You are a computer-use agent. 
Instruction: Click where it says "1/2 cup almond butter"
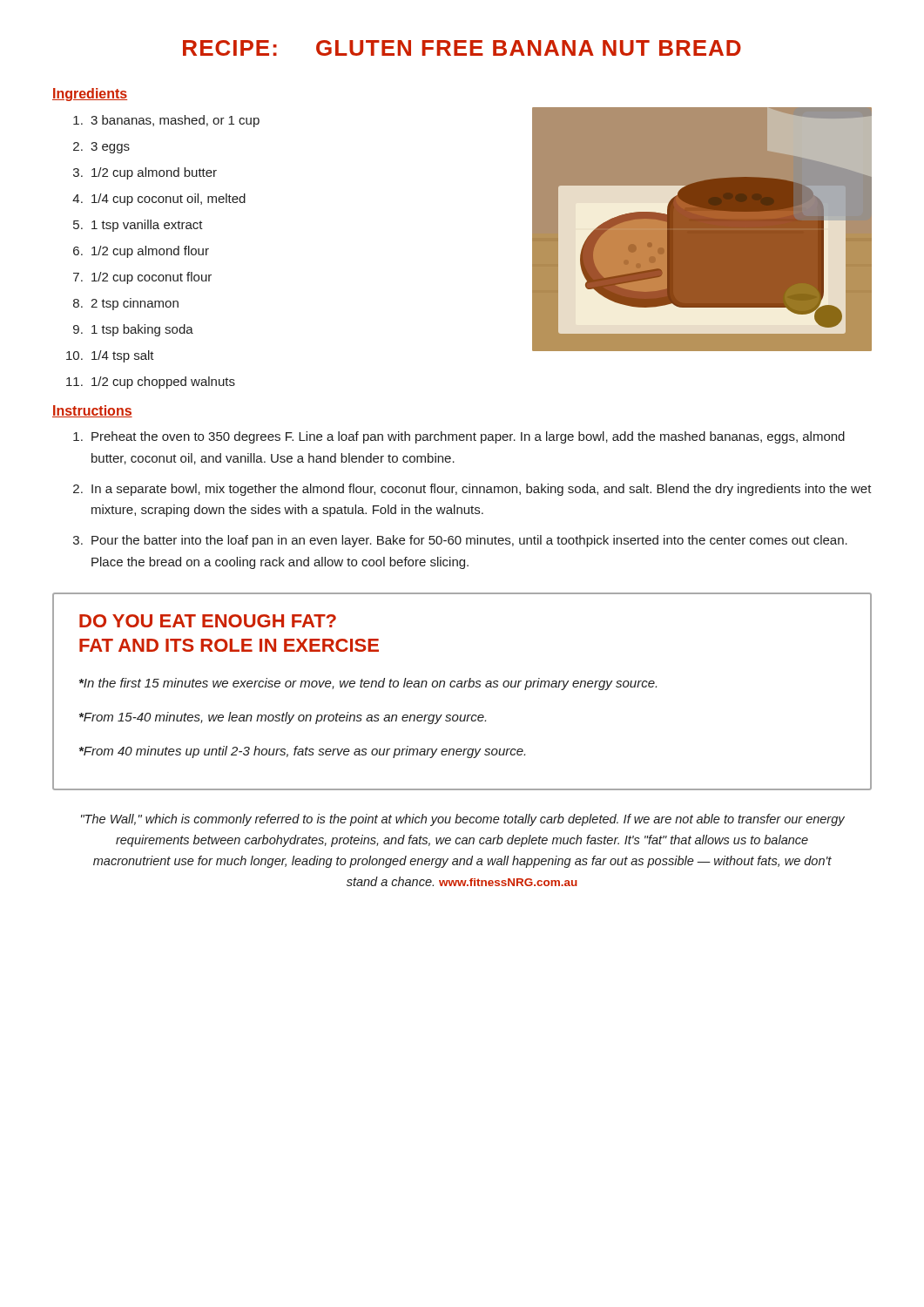(154, 172)
